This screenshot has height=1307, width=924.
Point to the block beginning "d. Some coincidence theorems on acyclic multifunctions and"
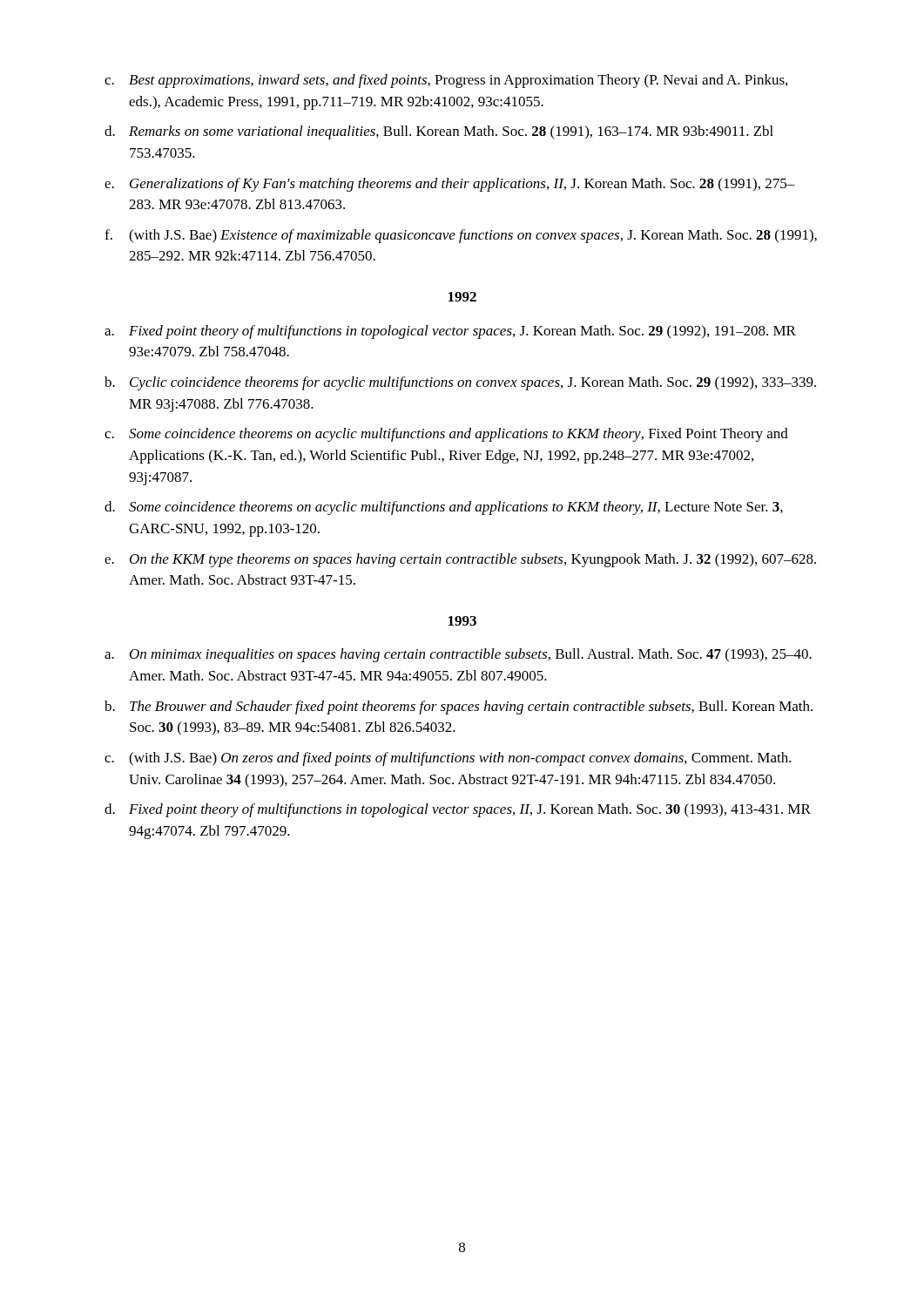(462, 518)
